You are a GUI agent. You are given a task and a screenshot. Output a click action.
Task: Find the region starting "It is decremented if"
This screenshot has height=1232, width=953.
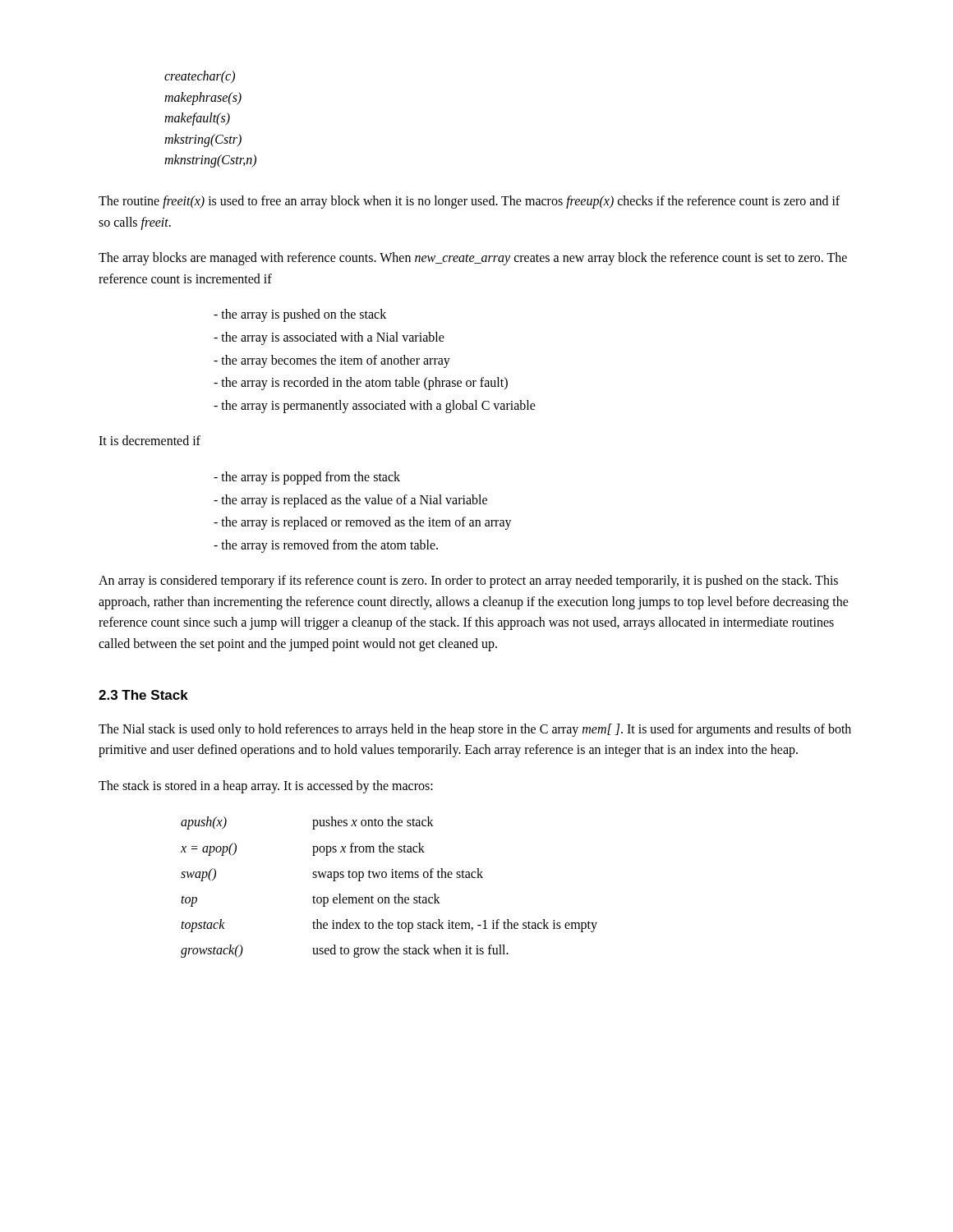click(x=149, y=441)
